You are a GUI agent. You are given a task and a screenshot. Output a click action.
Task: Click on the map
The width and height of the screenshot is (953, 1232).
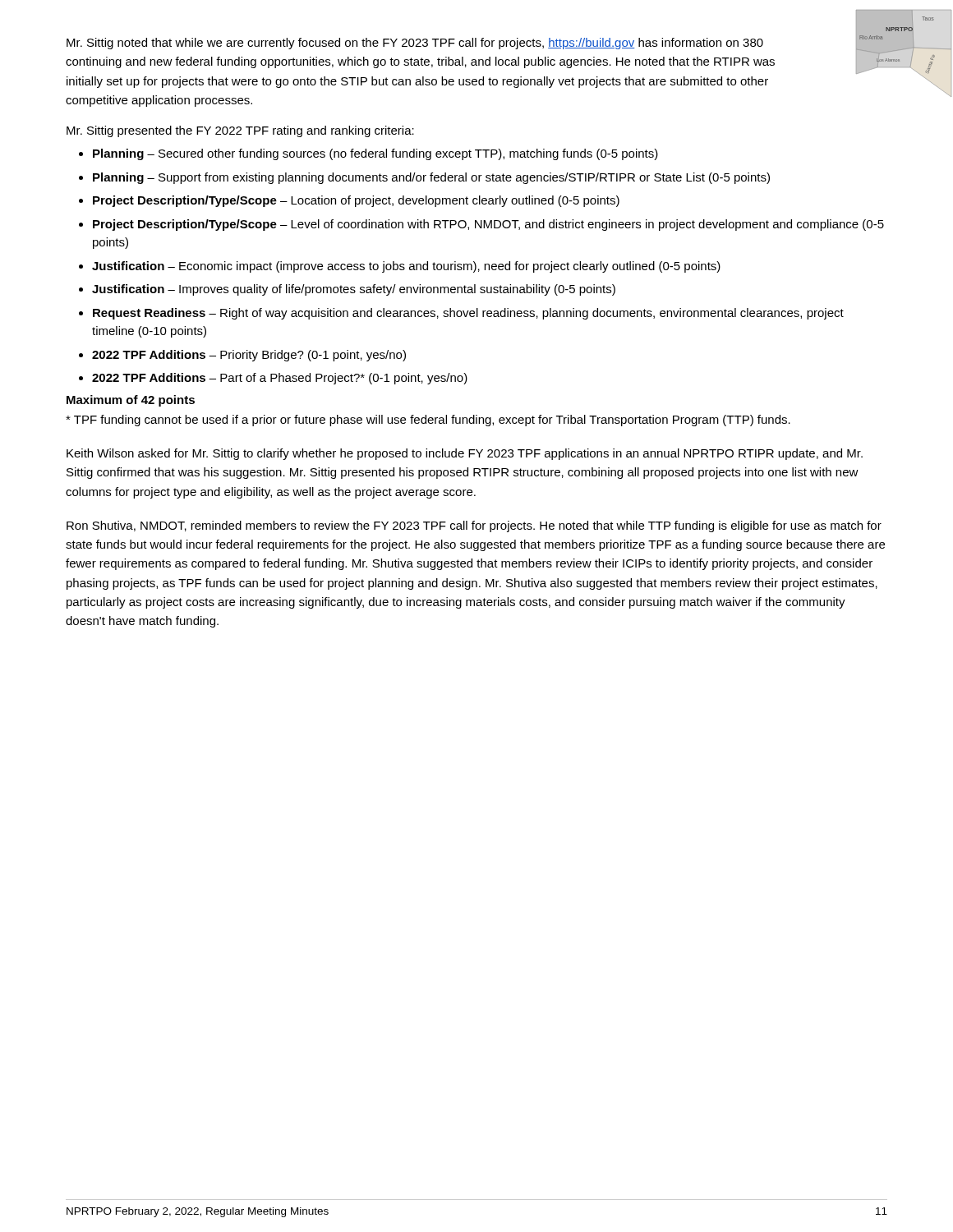[904, 53]
